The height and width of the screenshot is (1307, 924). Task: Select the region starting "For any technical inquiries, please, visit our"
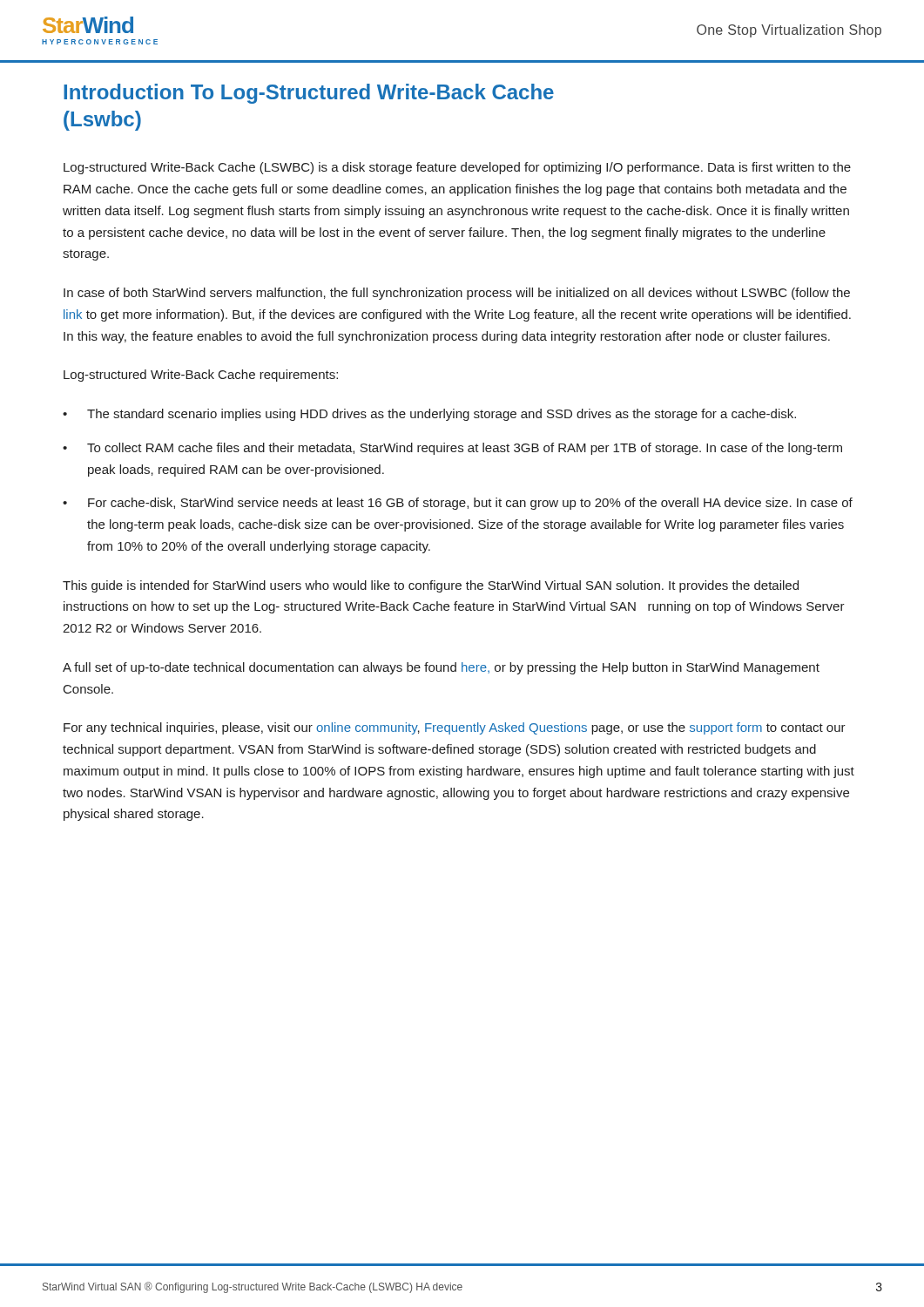[x=458, y=771]
